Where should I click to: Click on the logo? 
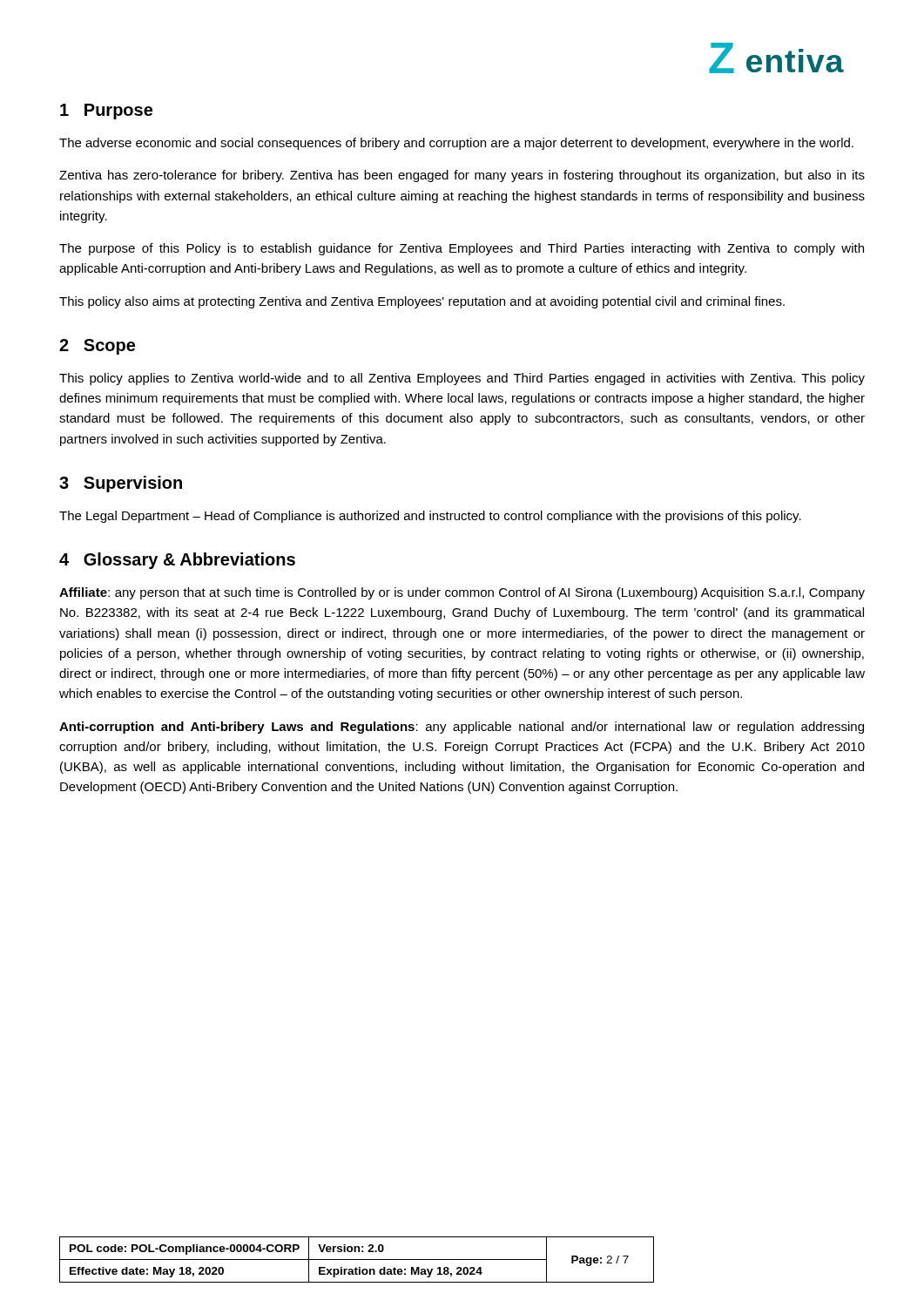pyautogui.click(x=786, y=61)
